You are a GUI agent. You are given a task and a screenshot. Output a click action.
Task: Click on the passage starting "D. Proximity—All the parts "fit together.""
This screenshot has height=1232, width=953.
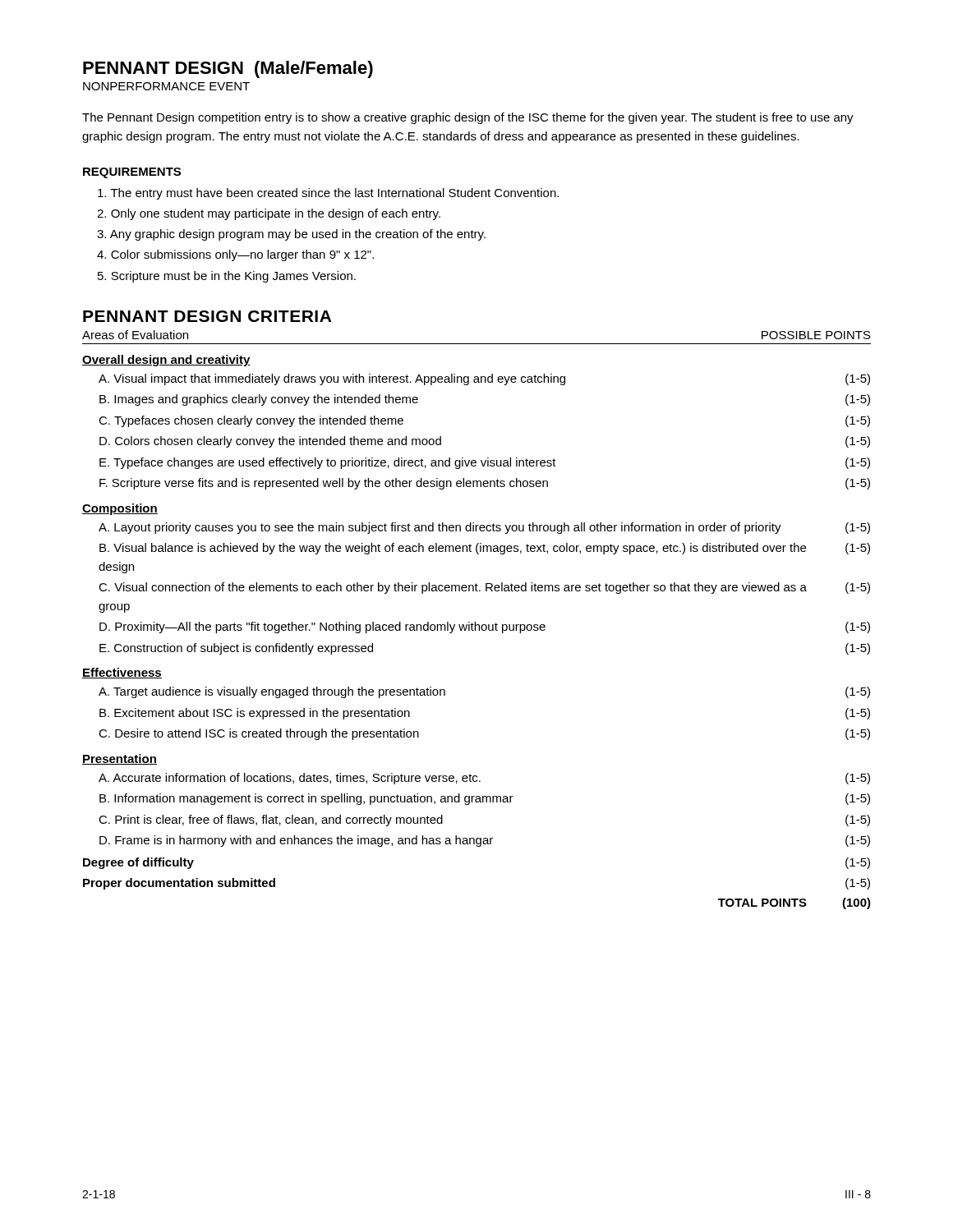485,627
